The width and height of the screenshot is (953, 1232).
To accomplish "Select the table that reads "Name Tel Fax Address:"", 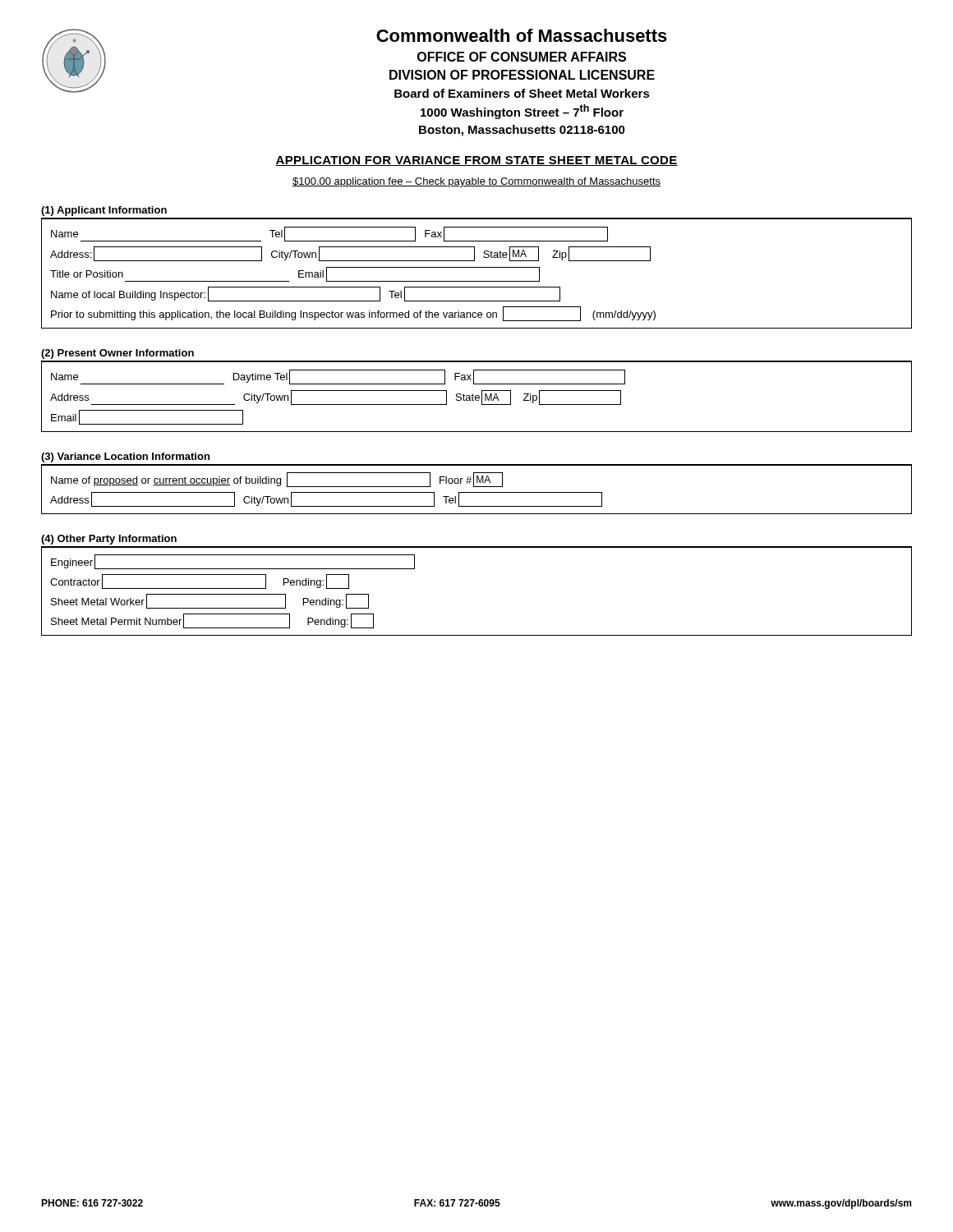I will click(x=476, y=274).
